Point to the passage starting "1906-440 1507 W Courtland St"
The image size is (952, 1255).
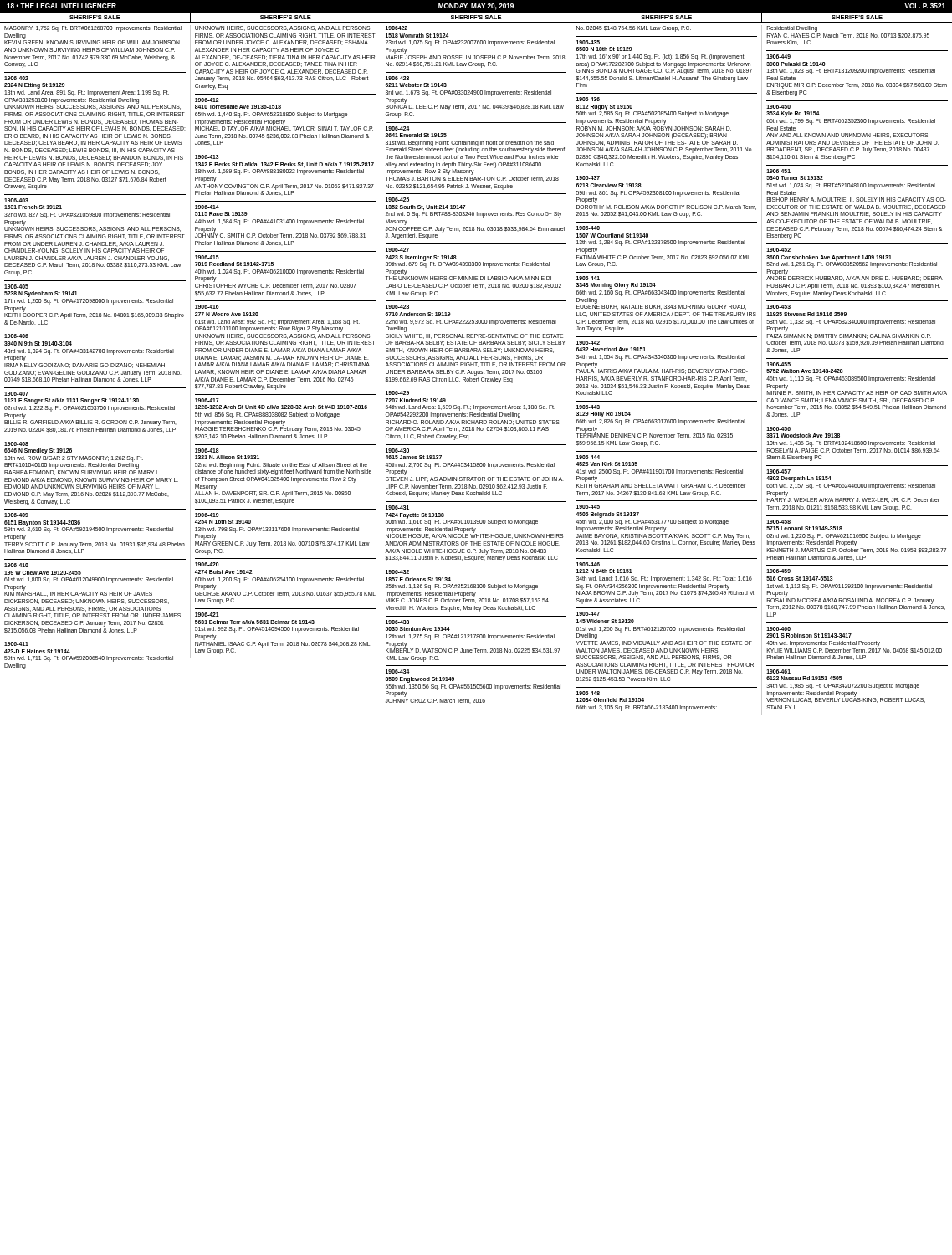point(667,247)
